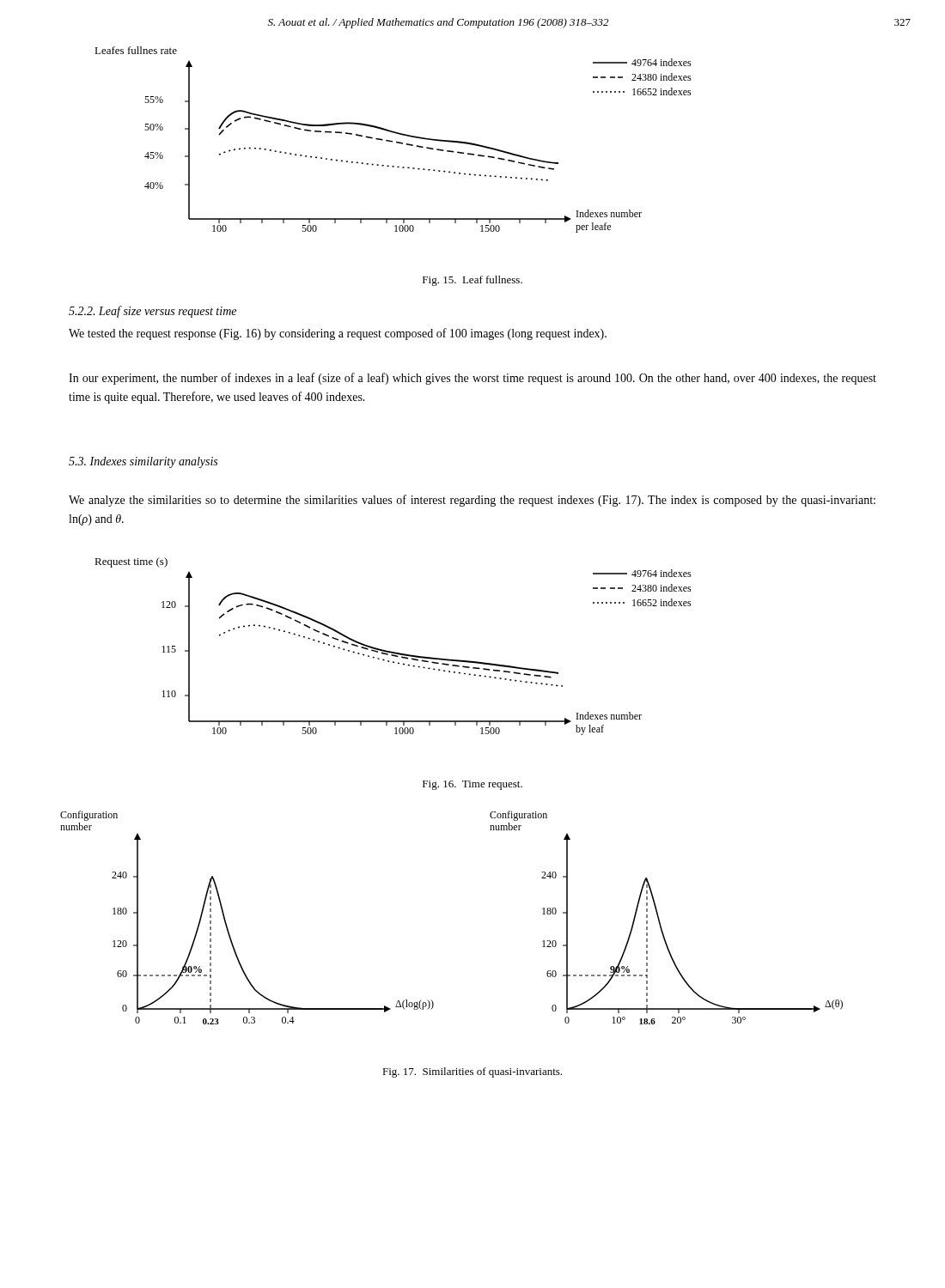Click where it says "5.3. Indexes similarity analysis"

tap(143, 461)
